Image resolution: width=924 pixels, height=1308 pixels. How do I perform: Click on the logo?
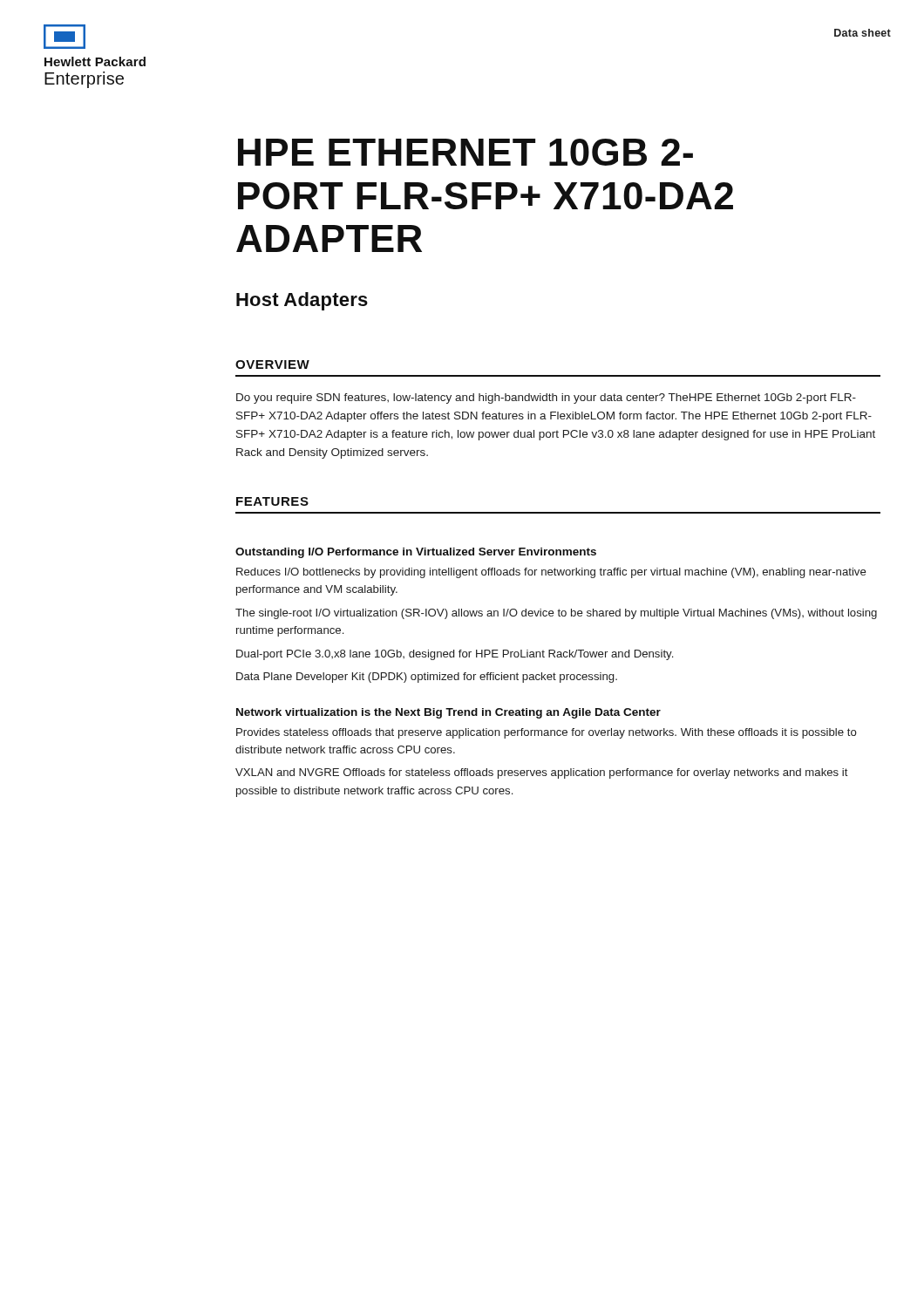pos(95,57)
